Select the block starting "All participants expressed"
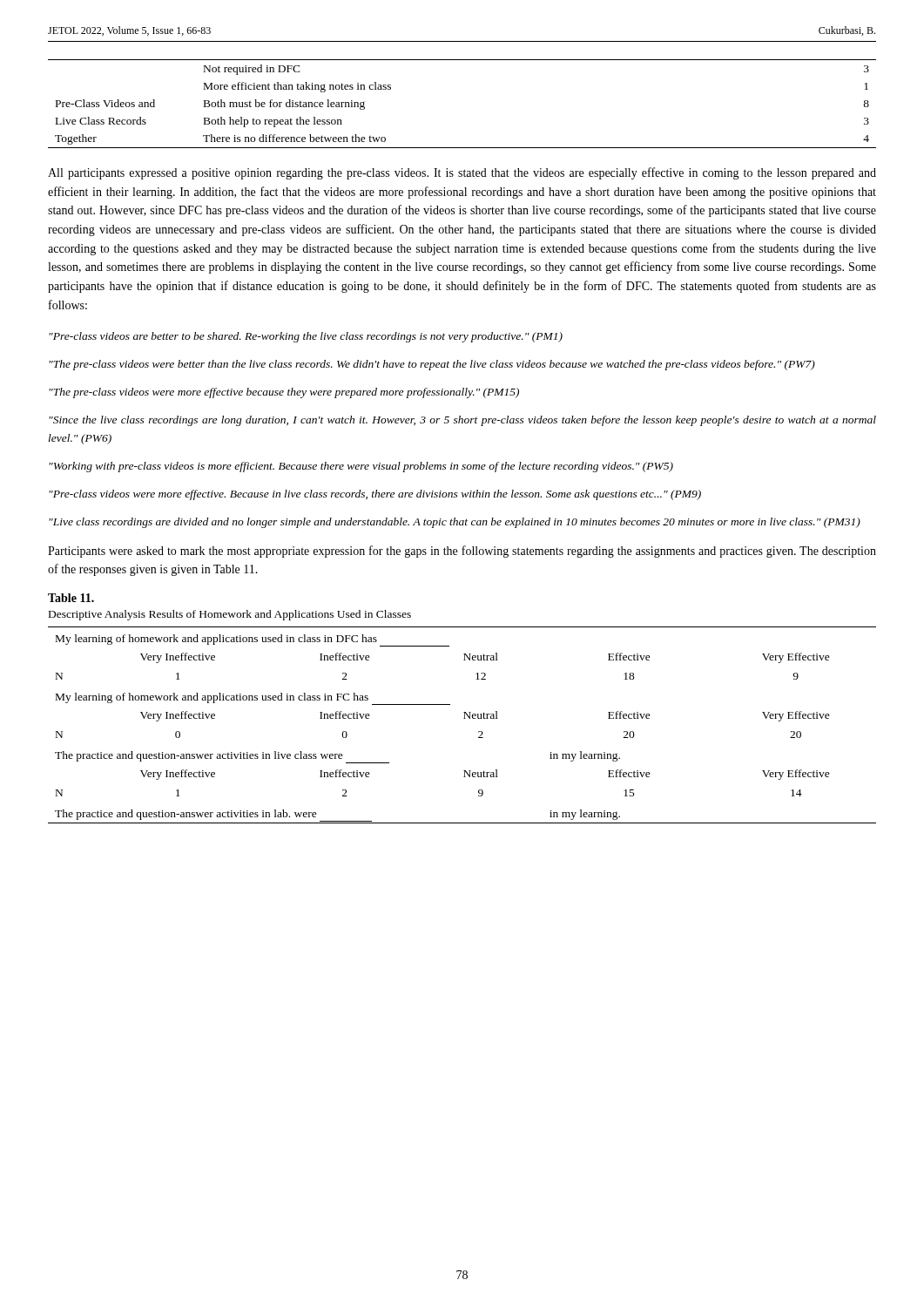This screenshot has height=1307, width=924. (462, 239)
